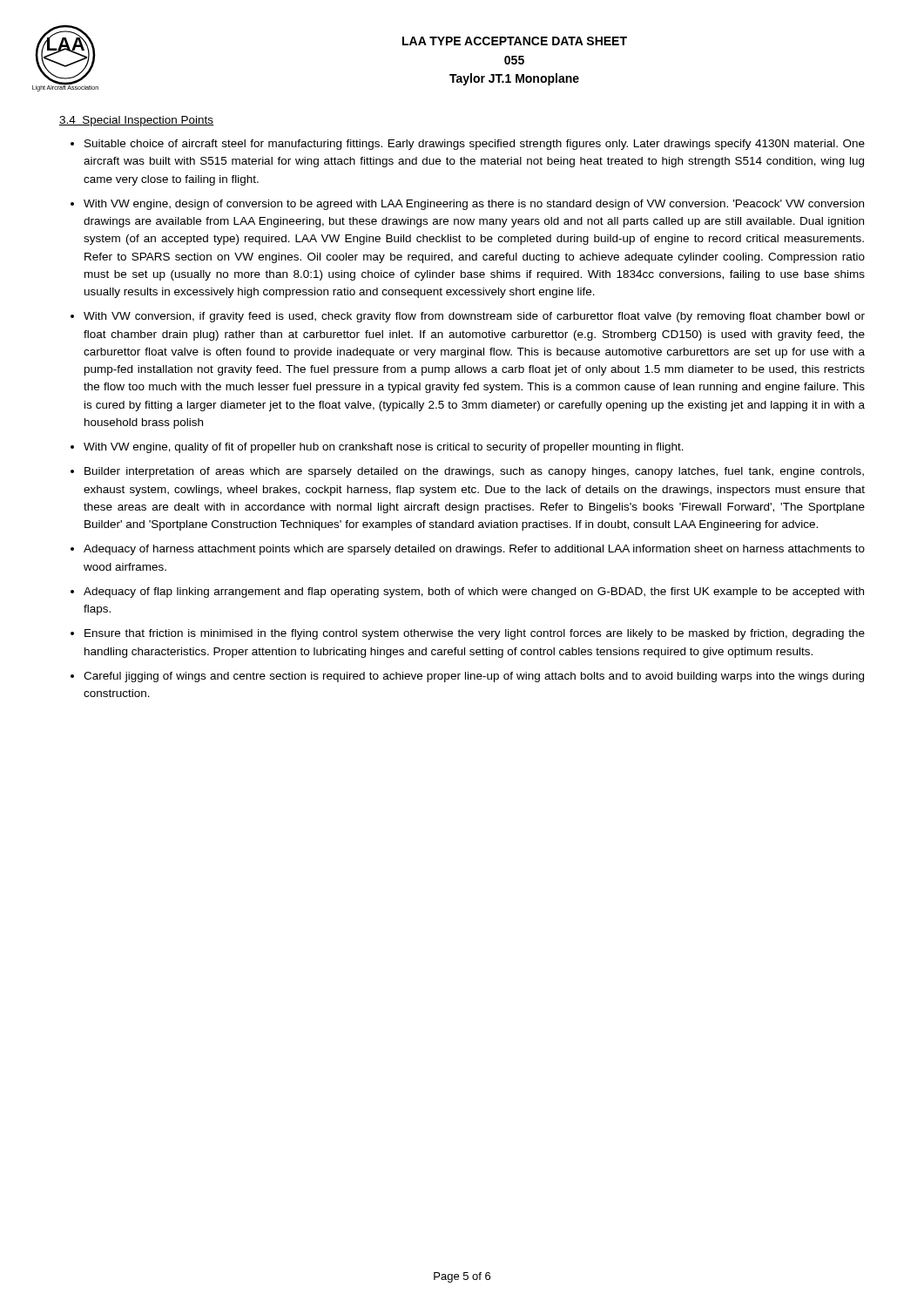The height and width of the screenshot is (1307, 924).
Task: Point to the element starting "Suitable choice of aircraft steel for"
Action: (x=474, y=161)
